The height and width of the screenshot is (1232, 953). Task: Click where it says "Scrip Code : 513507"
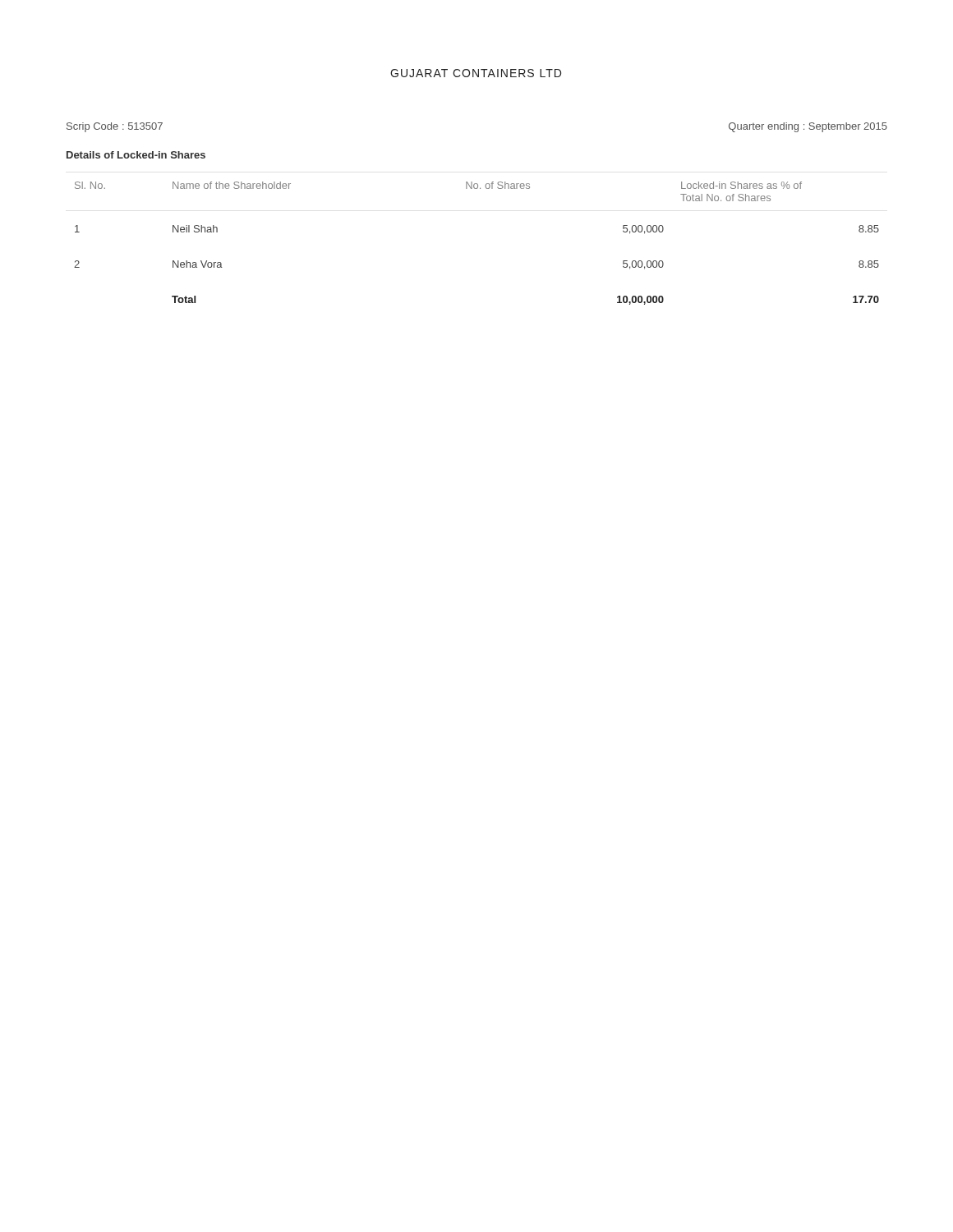click(x=114, y=126)
